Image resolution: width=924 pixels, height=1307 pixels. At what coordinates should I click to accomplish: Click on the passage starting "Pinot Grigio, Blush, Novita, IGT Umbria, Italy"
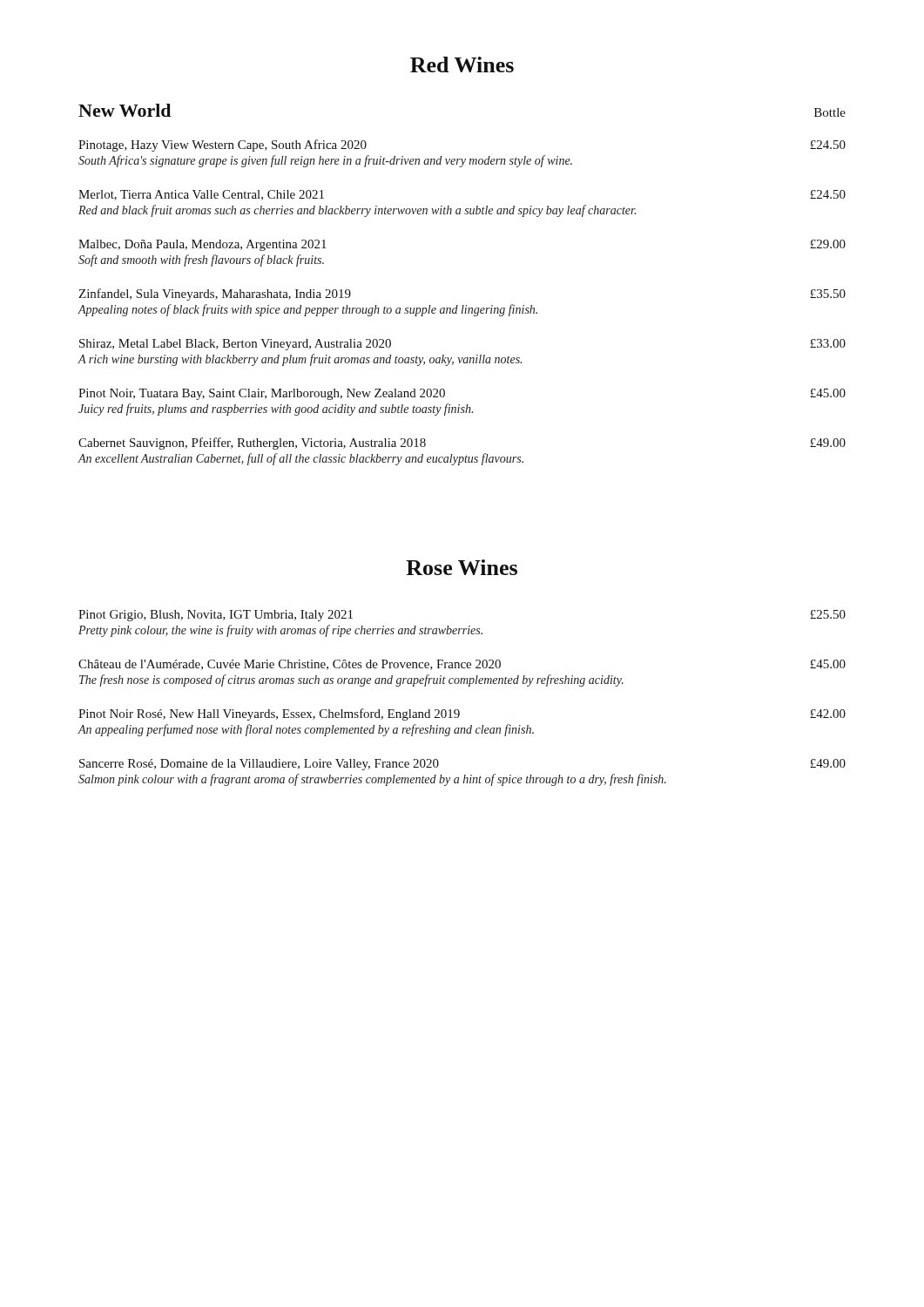click(462, 623)
